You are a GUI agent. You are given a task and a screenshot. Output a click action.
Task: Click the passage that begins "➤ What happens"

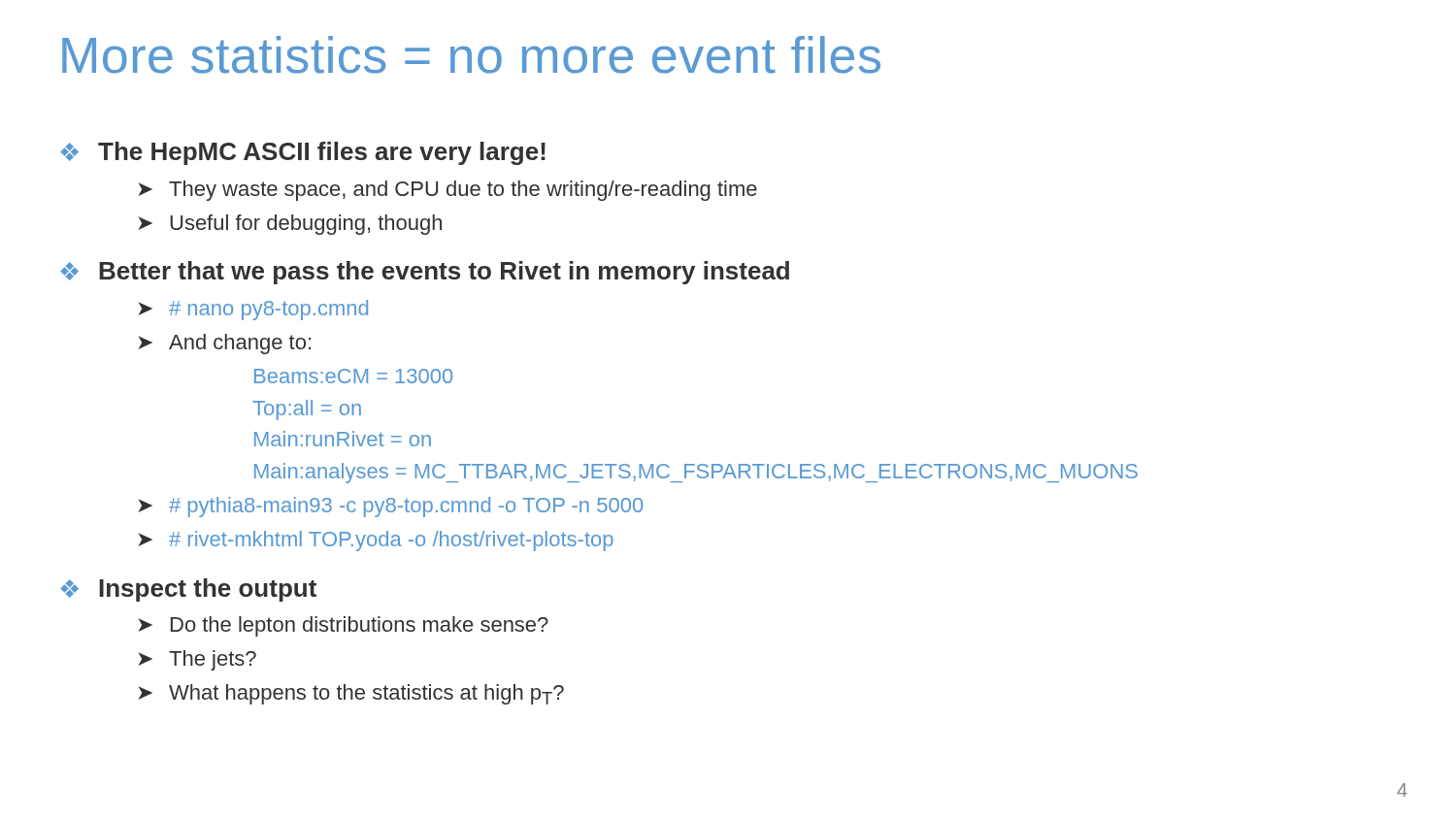(350, 695)
